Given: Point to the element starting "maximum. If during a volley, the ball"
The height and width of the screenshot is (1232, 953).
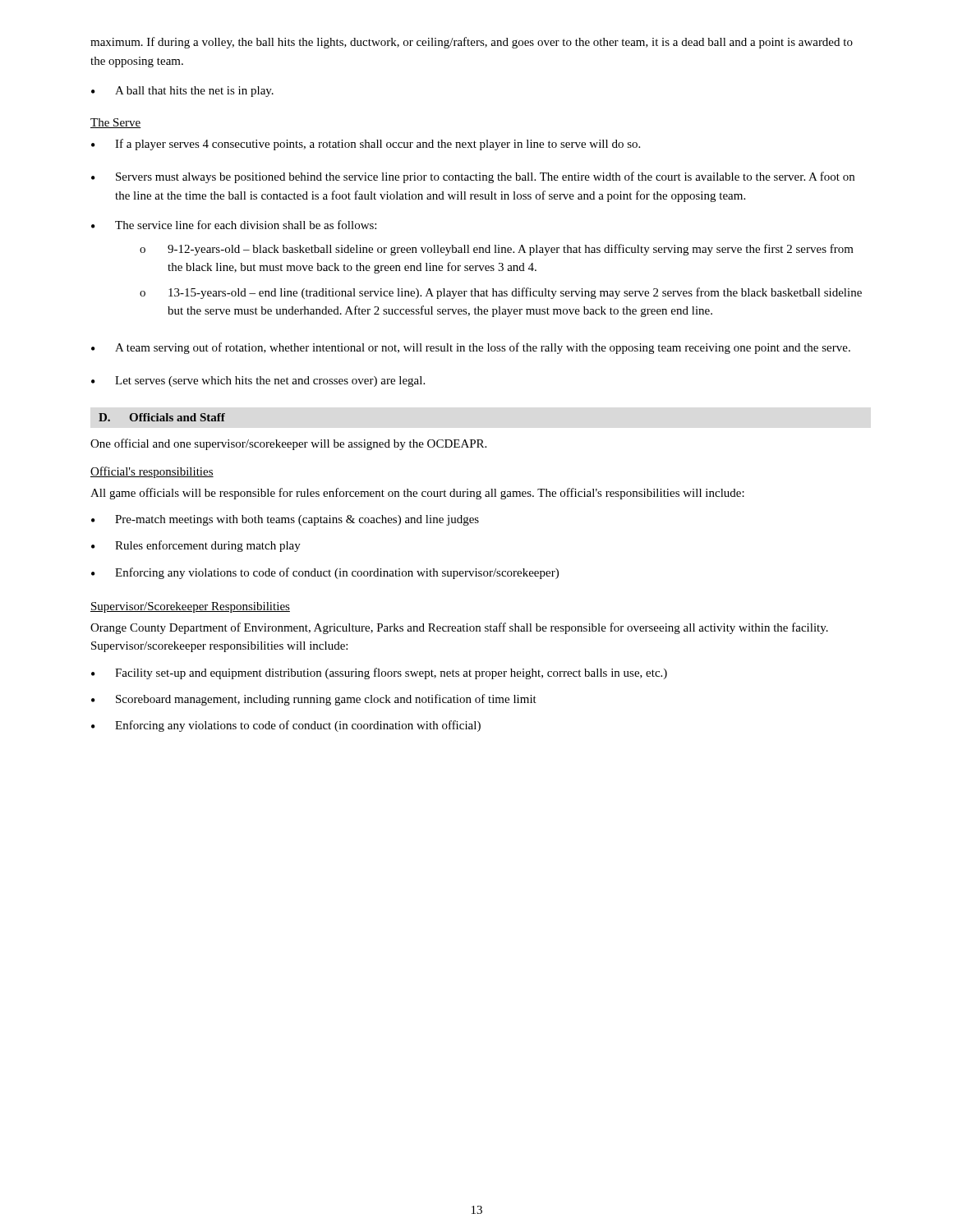Looking at the screenshot, I should click(472, 51).
